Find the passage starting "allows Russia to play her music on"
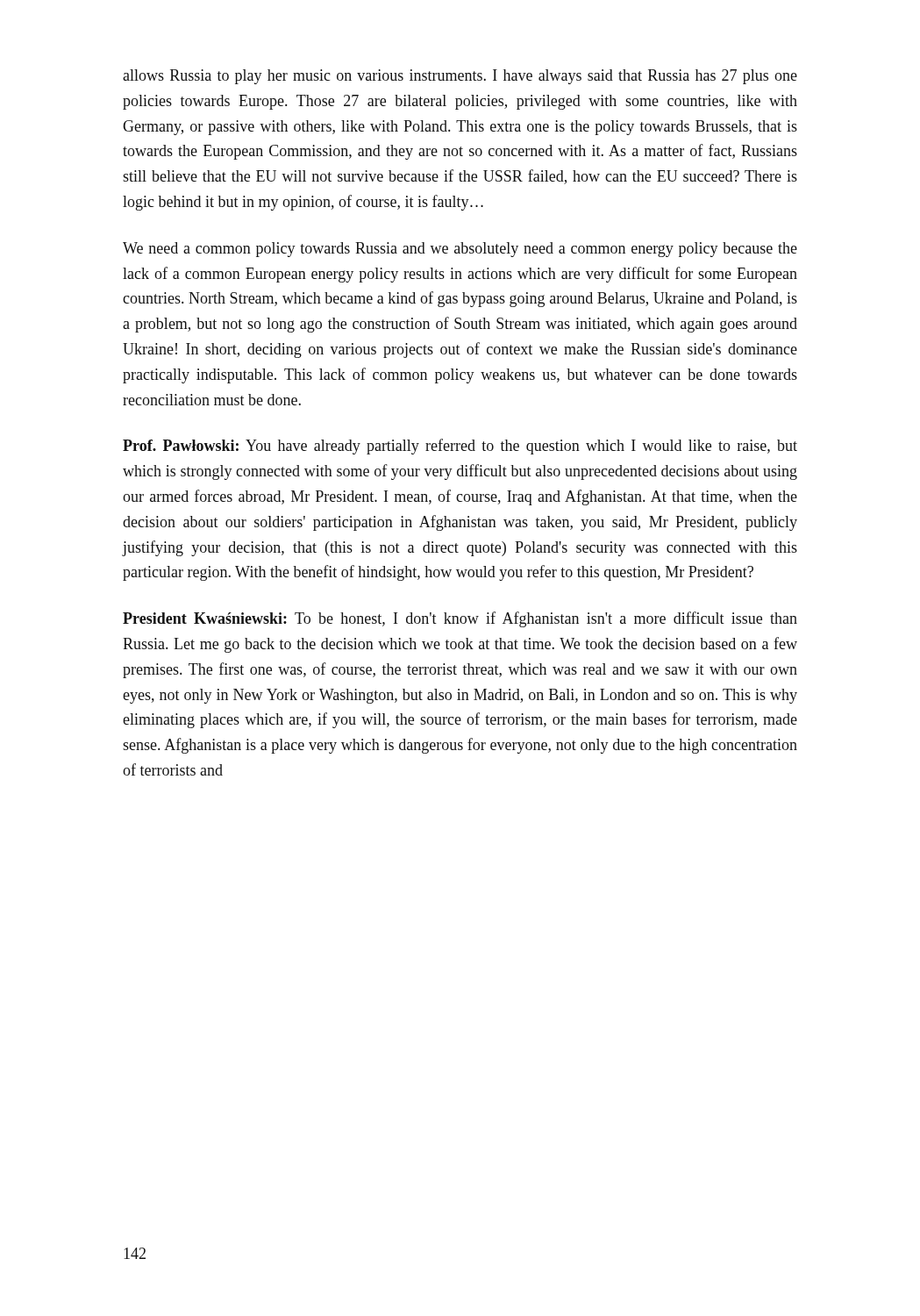This screenshot has width=920, height=1316. 460,139
